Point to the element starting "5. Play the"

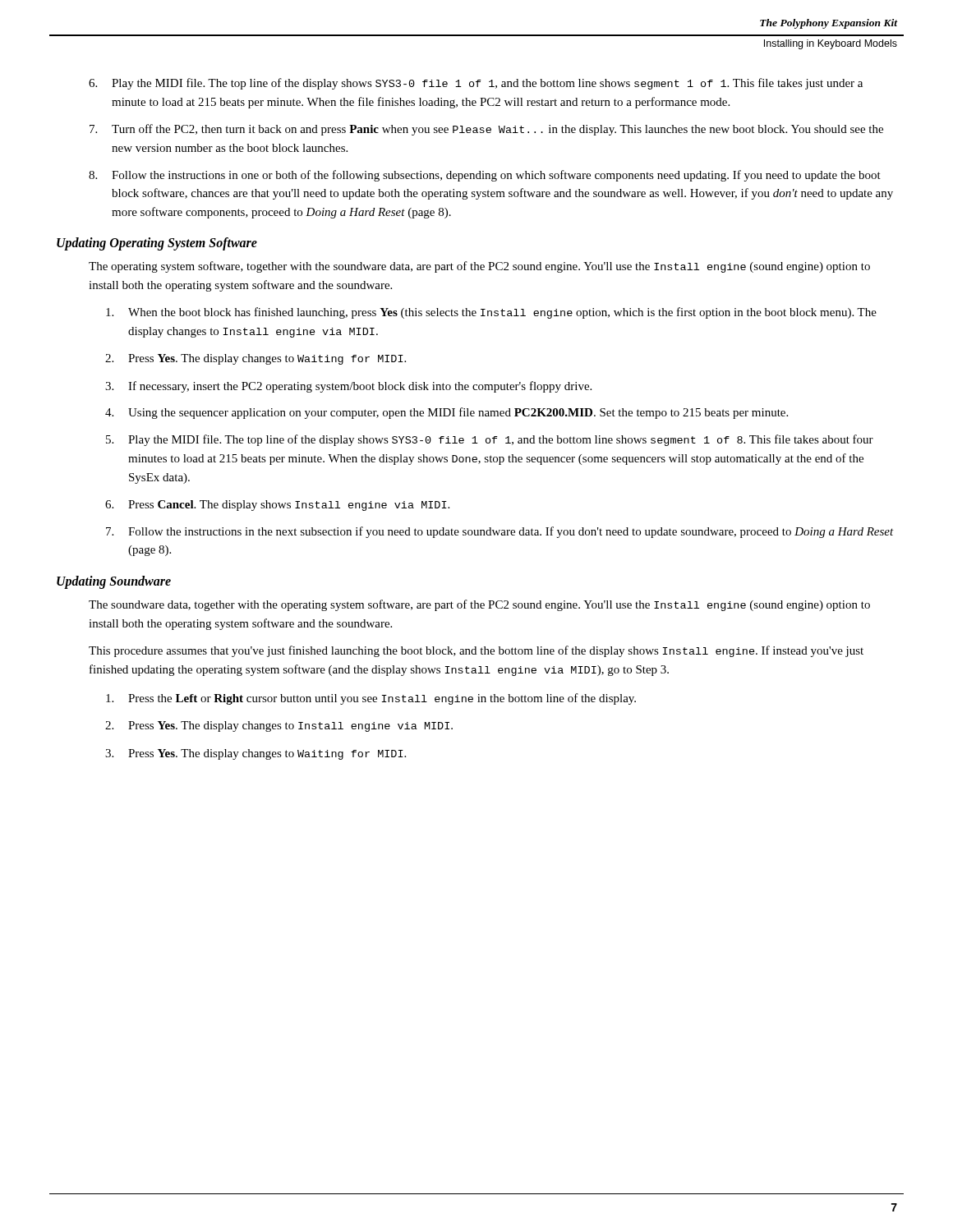point(501,458)
